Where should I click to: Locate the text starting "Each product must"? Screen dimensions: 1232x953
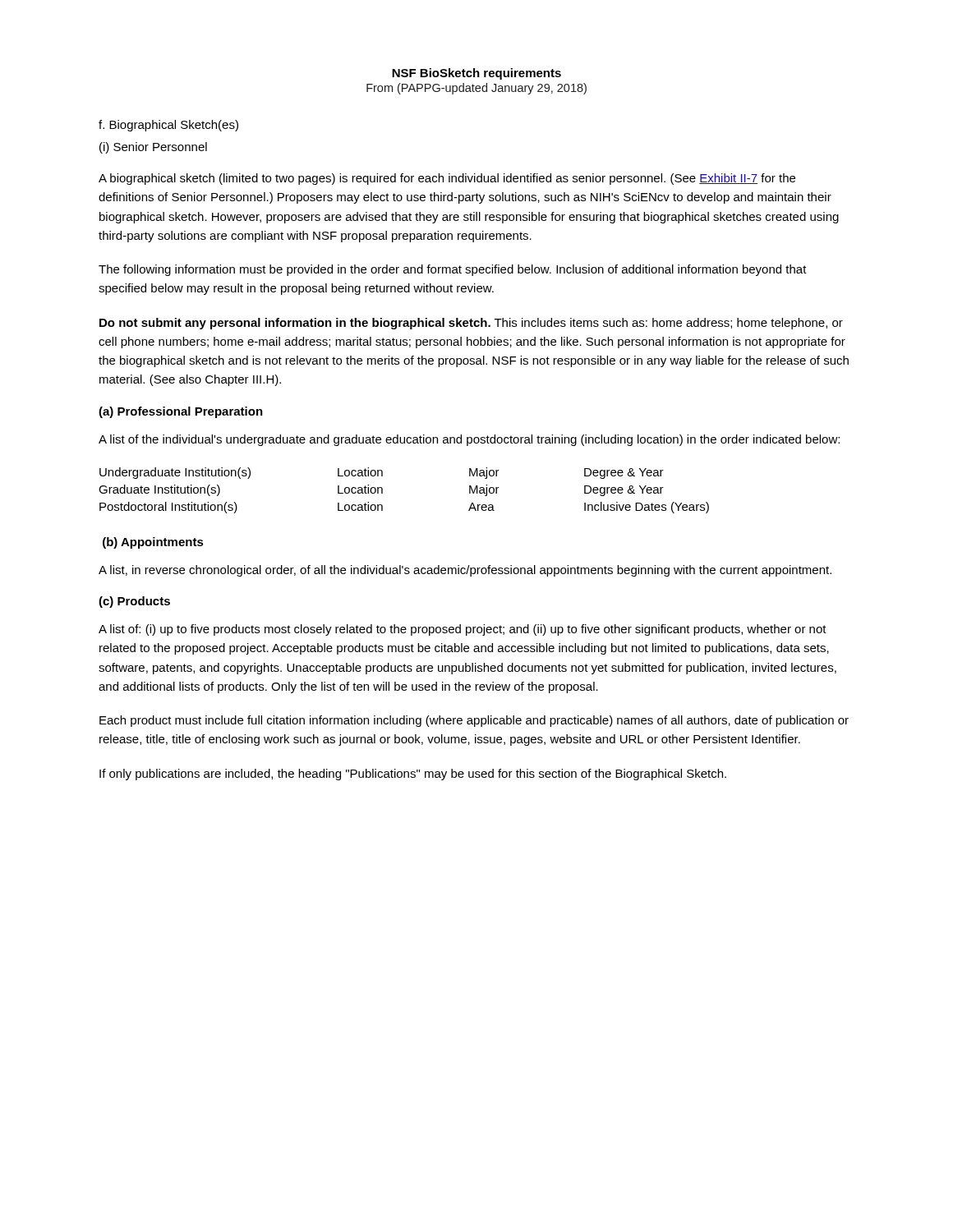474,729
